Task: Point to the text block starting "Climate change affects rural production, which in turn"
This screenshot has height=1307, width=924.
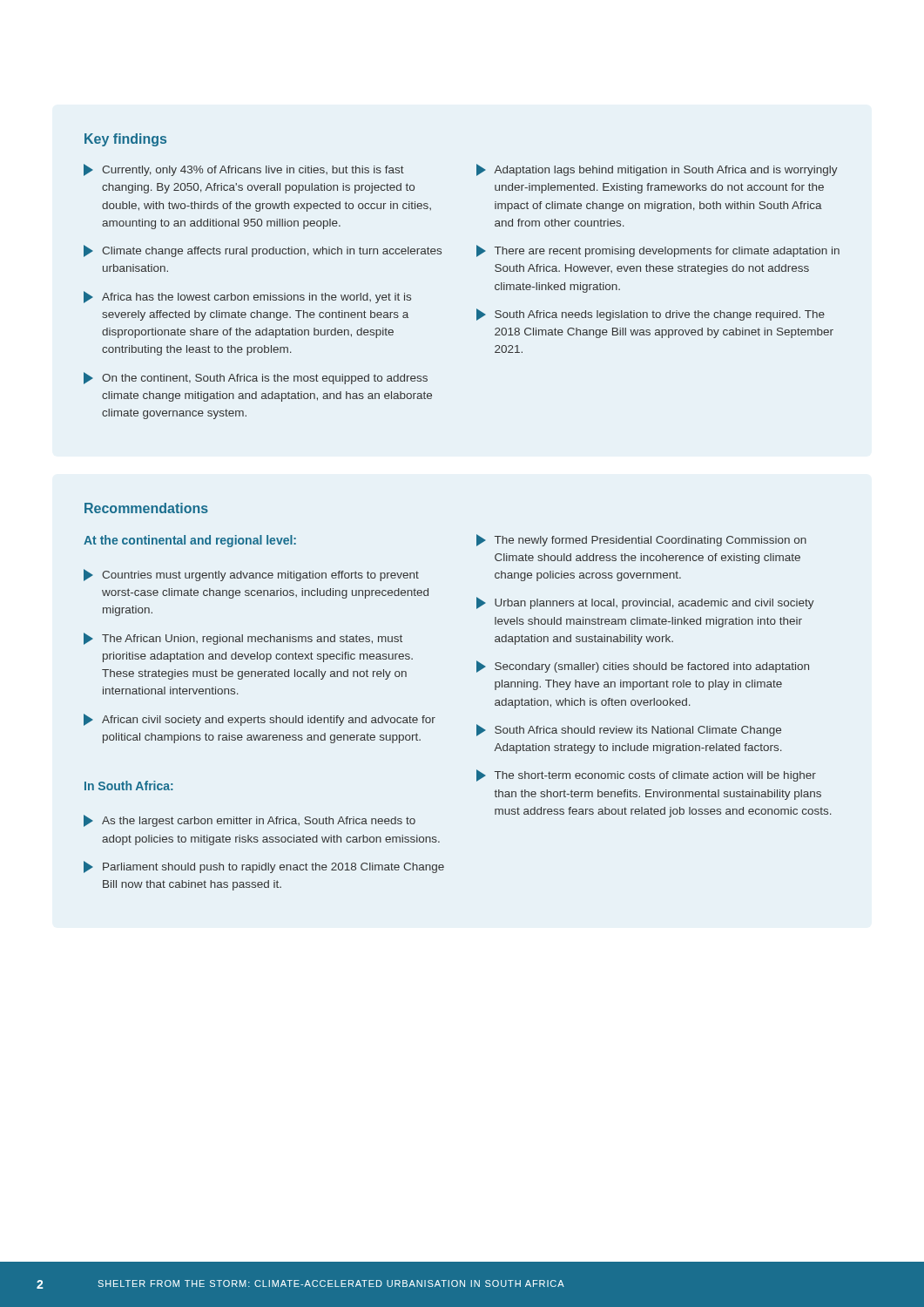Action: pos(266,260)
